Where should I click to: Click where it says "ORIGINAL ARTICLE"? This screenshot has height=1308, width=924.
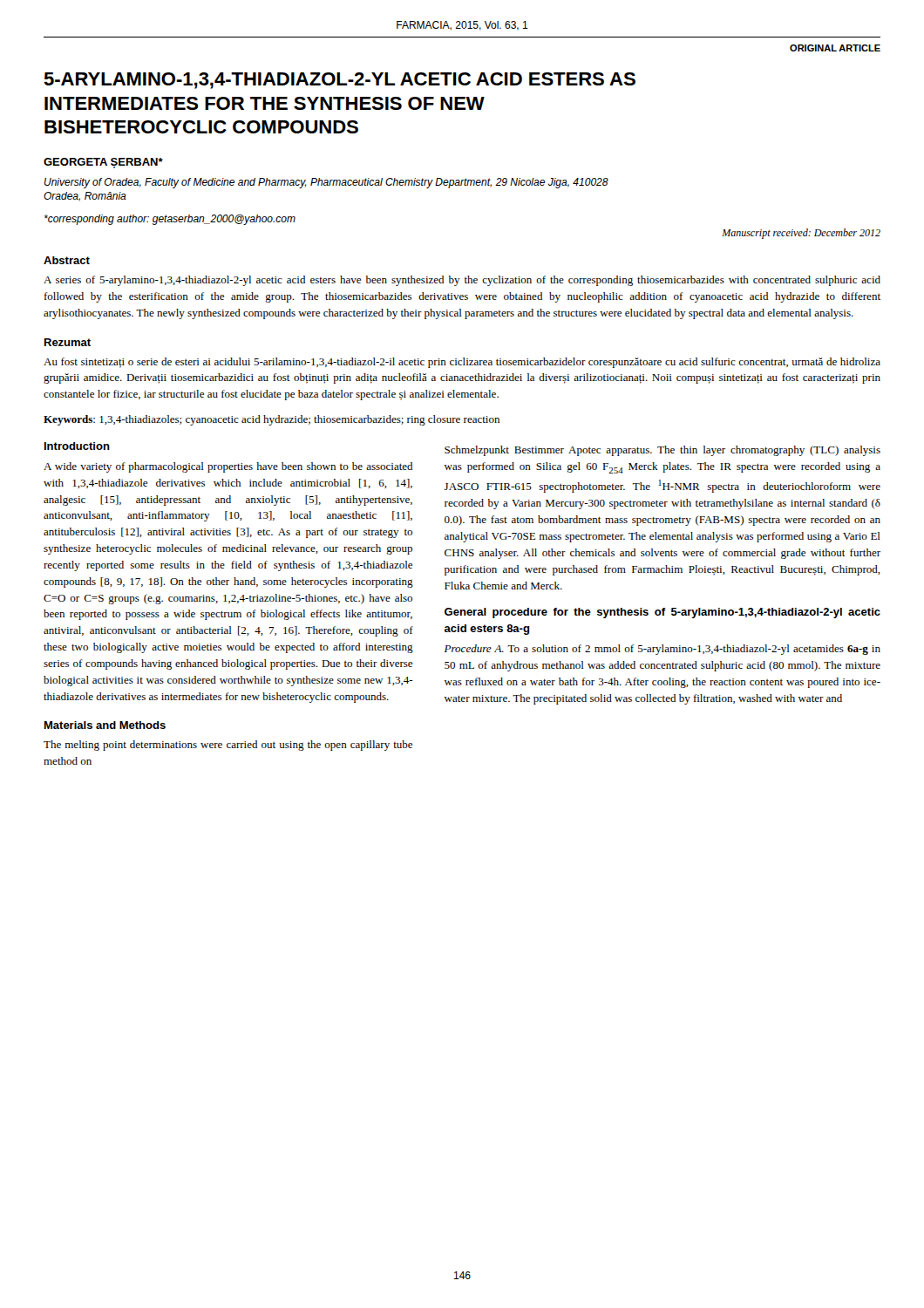pos(835,48)
